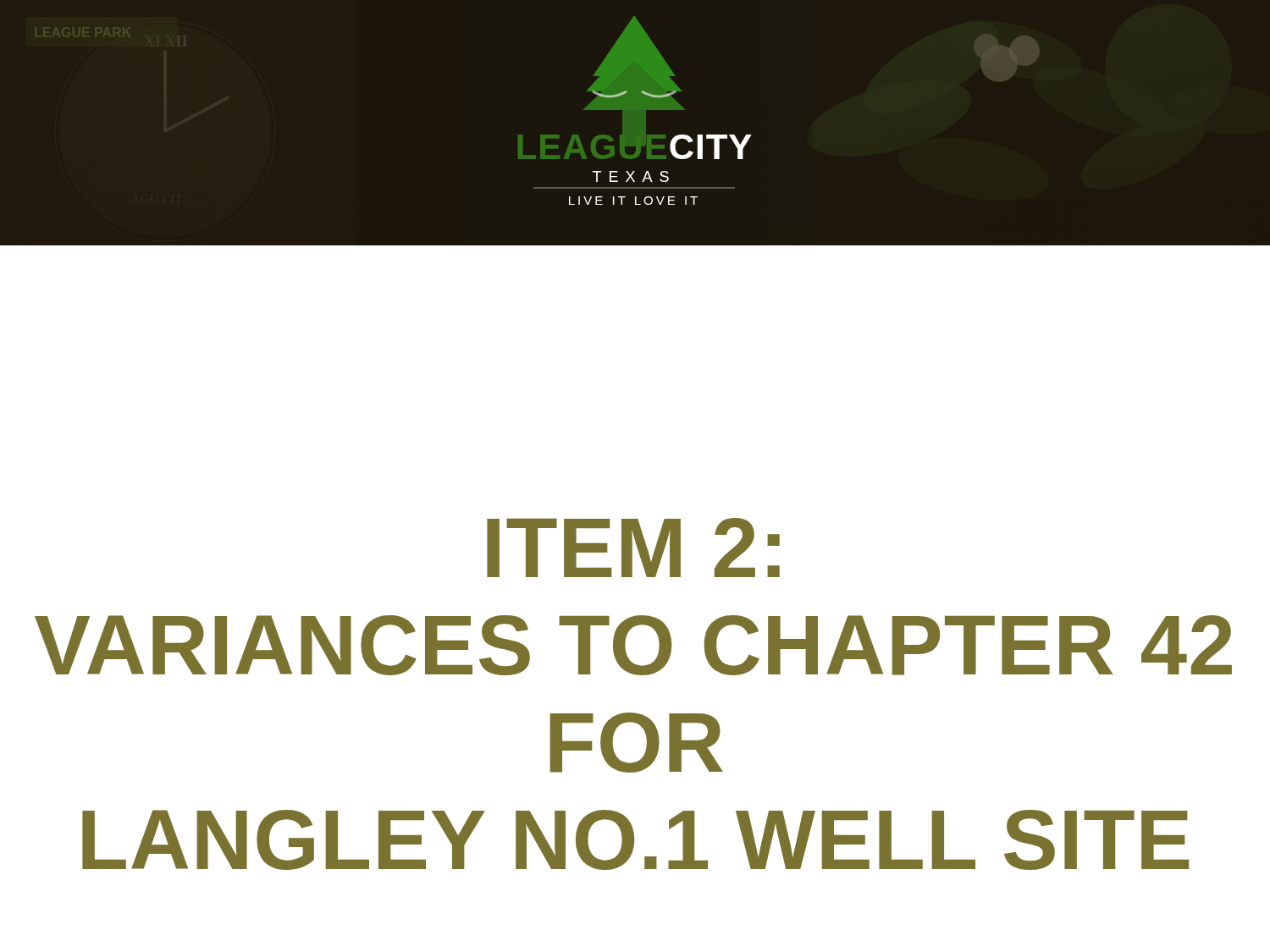Click on the passage starting "ITEM 2: VARIANCES TO"
This screenshot has height=952, width=1270.
click(635, 694)
